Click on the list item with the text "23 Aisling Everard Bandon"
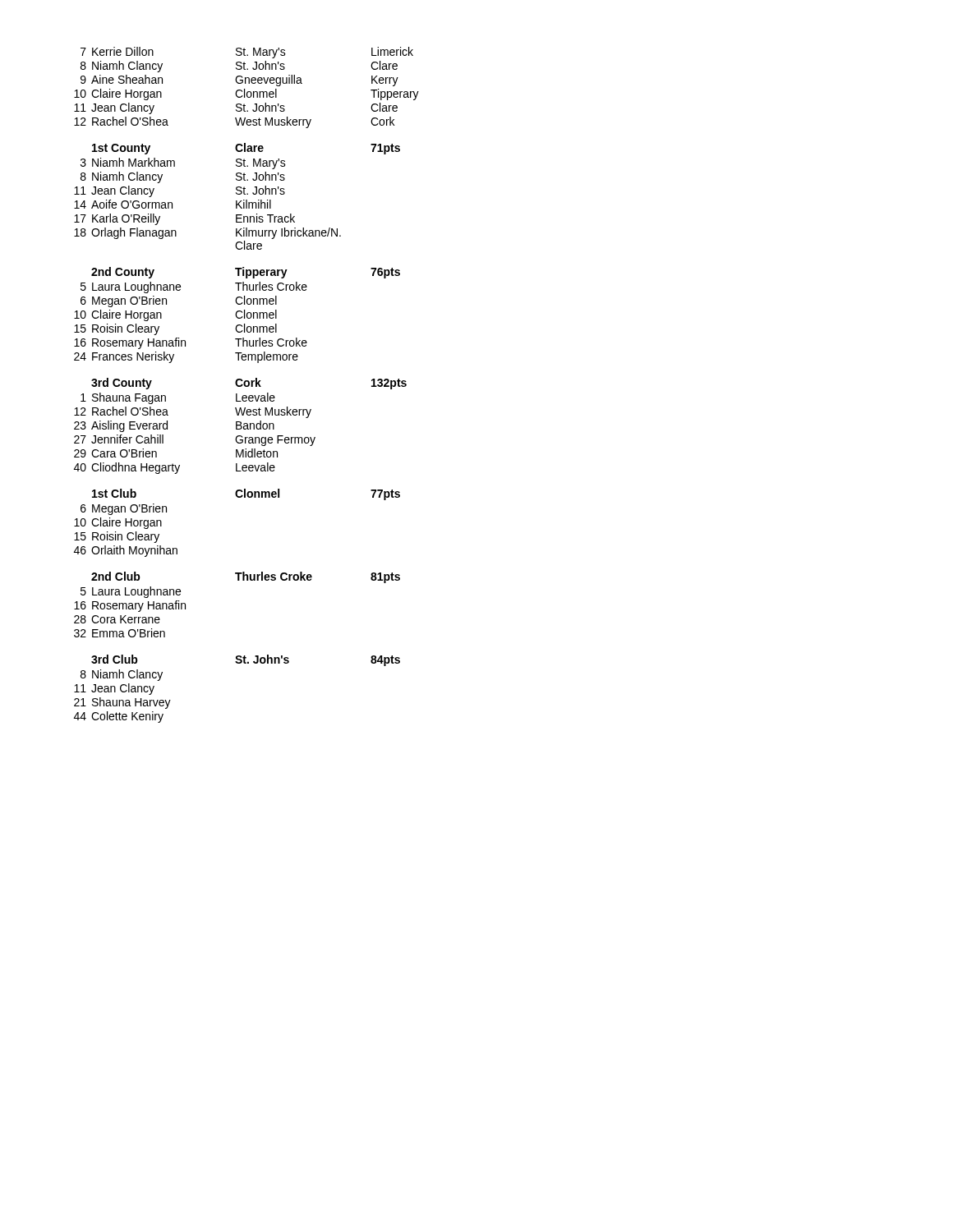The image size is (953, 1232). [259, 425]
